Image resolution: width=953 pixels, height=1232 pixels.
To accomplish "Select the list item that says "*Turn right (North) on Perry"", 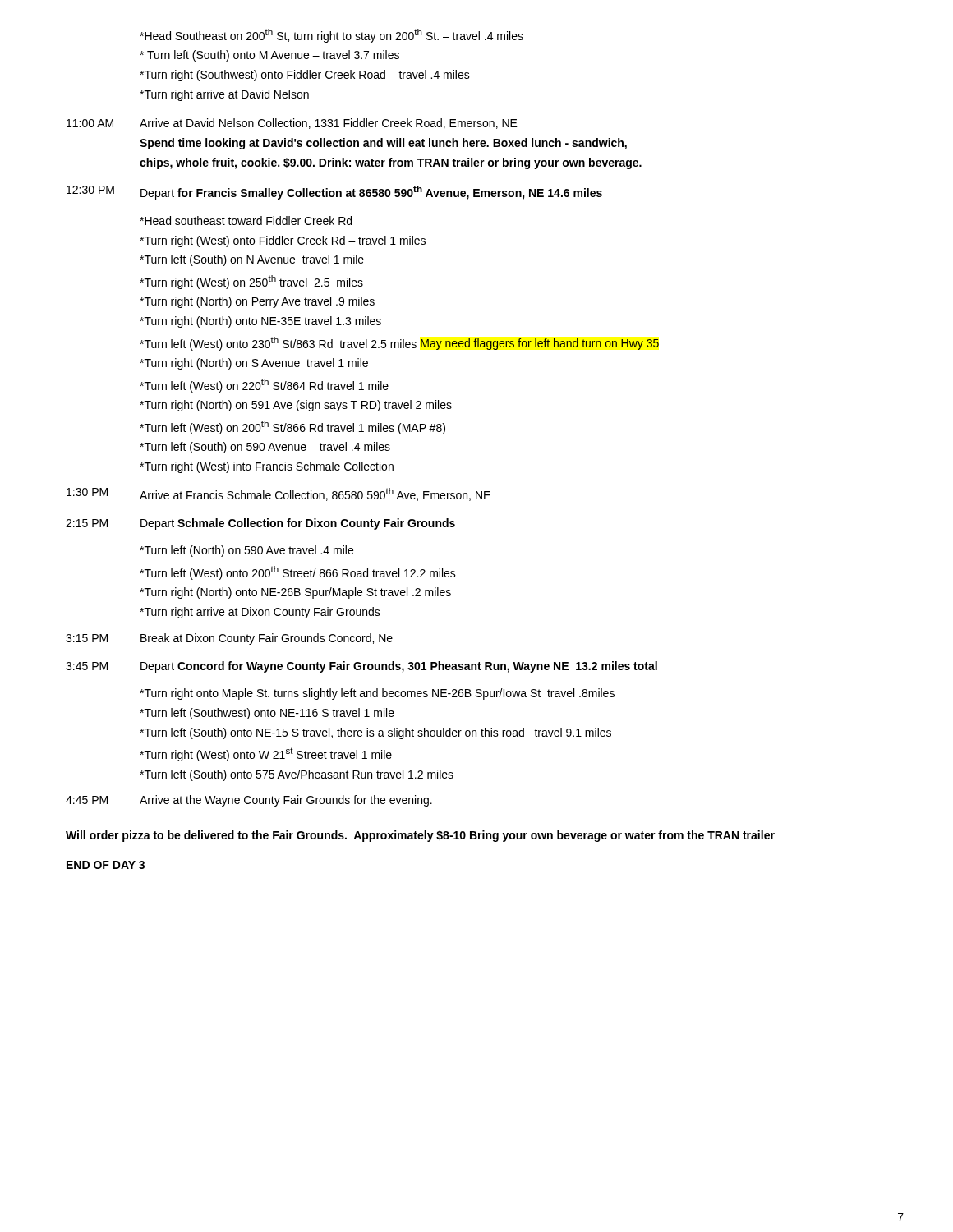I will [257, 302].
